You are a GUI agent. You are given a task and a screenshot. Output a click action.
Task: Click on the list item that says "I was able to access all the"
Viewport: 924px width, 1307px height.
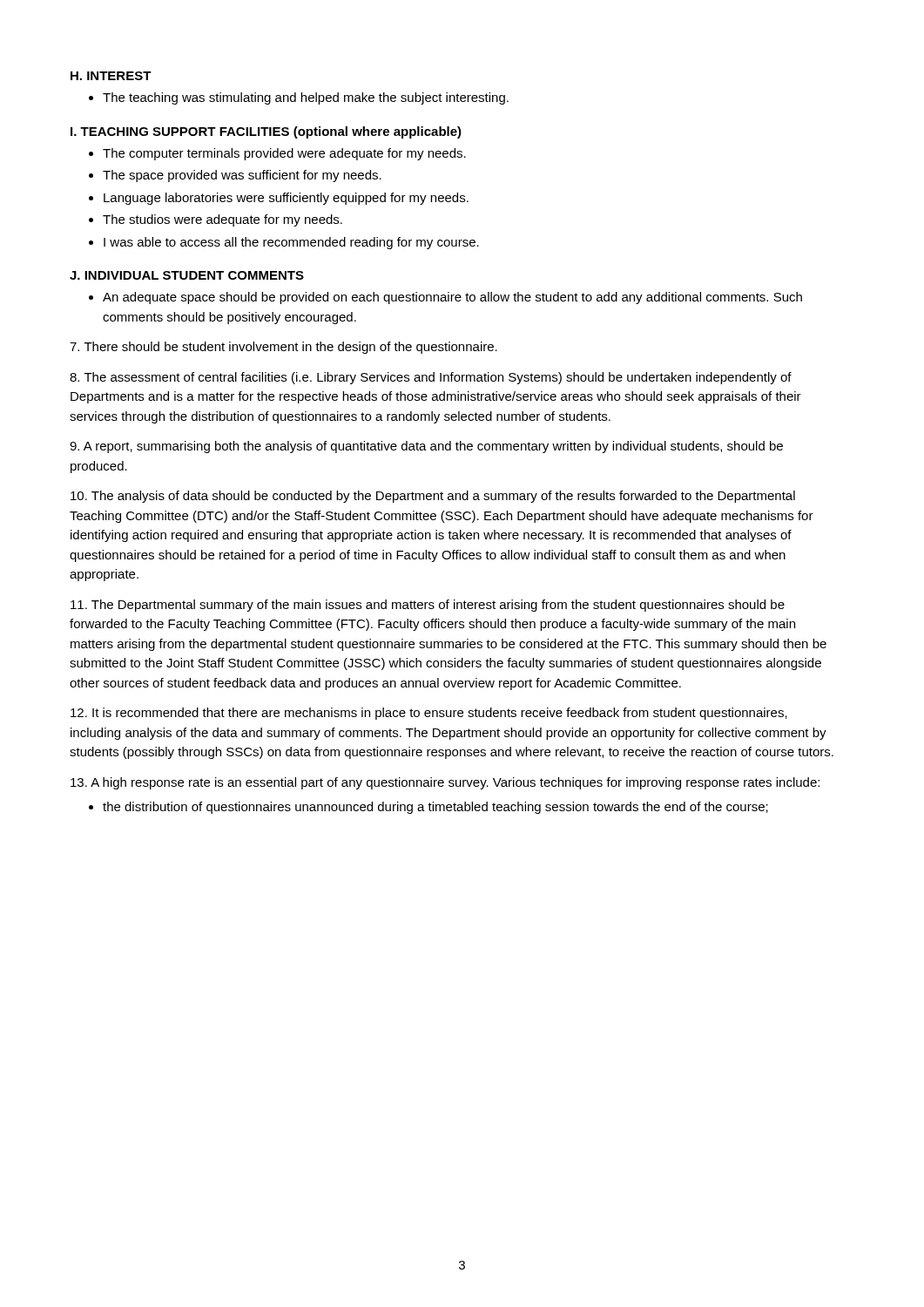point(291,241)
